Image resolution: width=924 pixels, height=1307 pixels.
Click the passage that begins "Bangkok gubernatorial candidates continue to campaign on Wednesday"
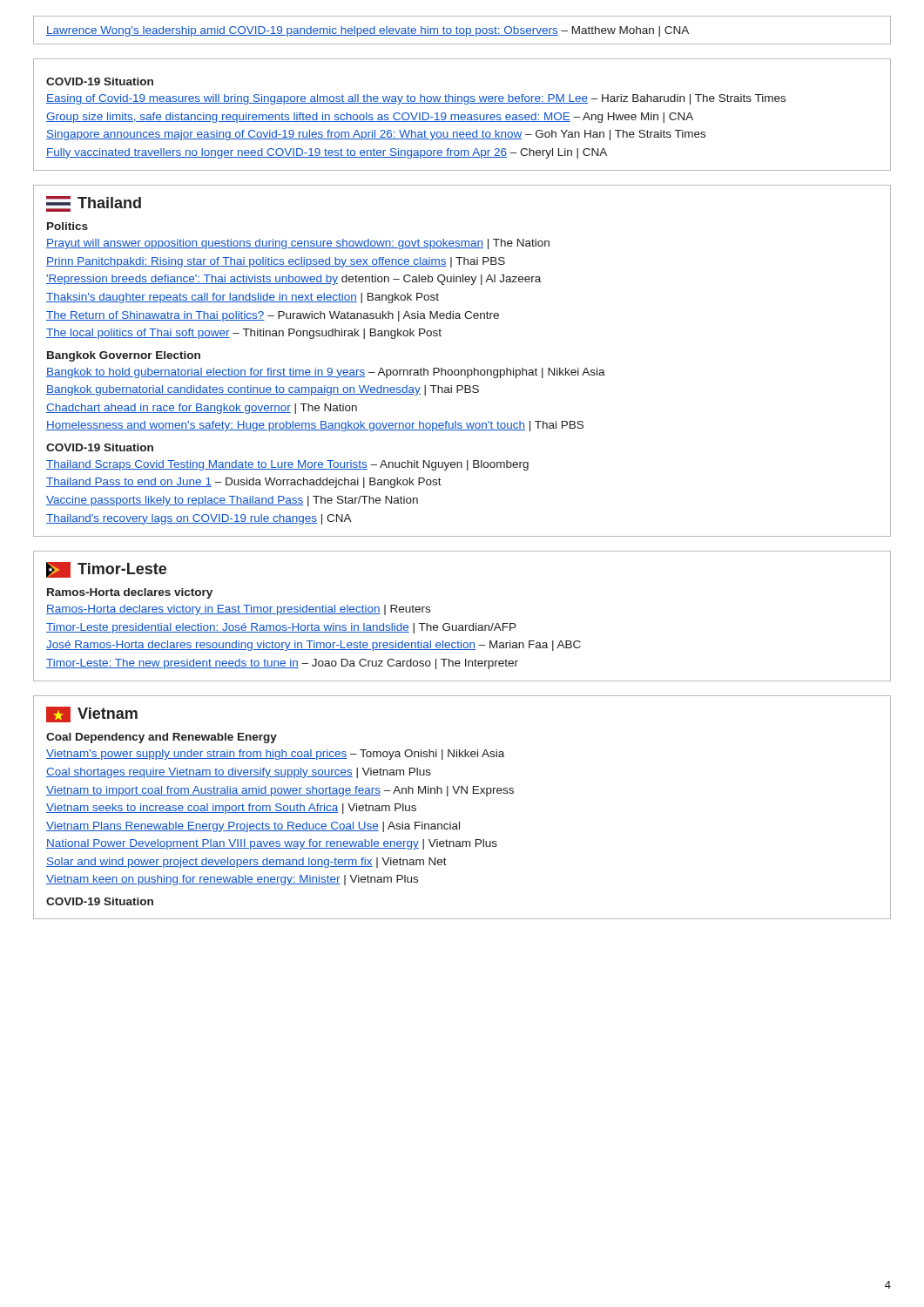[x=263, y=389]
